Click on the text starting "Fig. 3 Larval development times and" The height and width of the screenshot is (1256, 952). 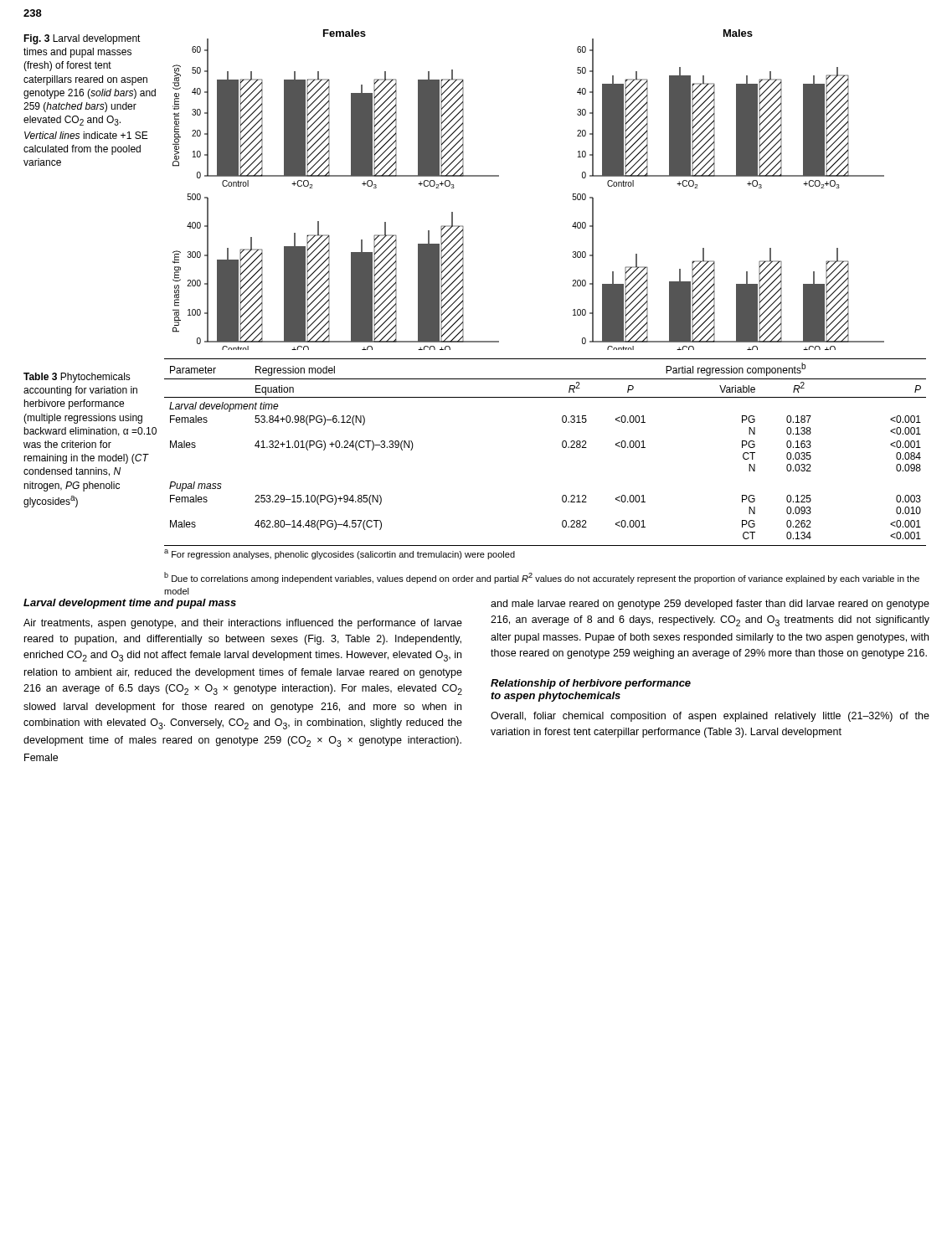pyautogui.click(x=90, y=101)
